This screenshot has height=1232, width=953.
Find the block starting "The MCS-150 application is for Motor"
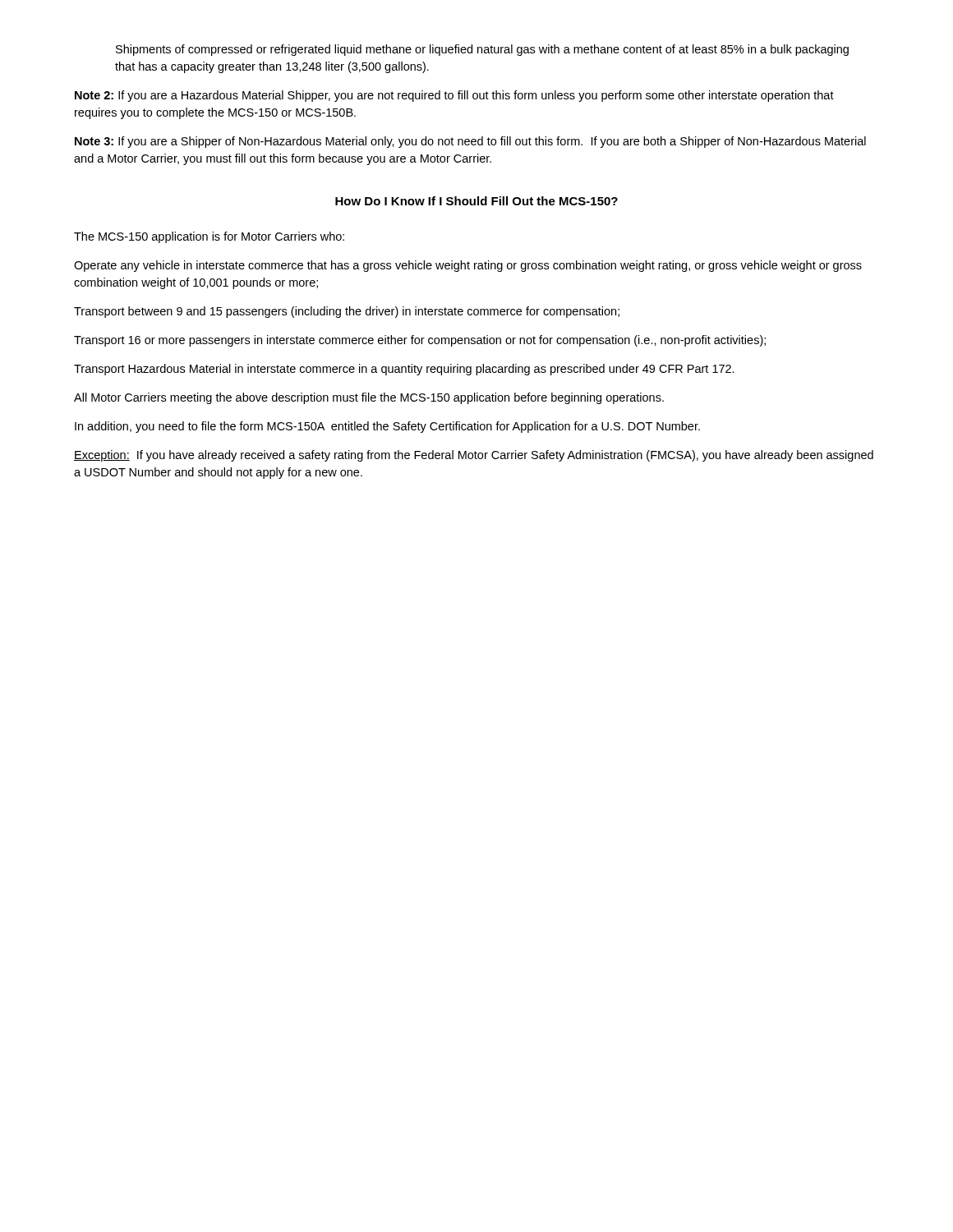[210, 236]
